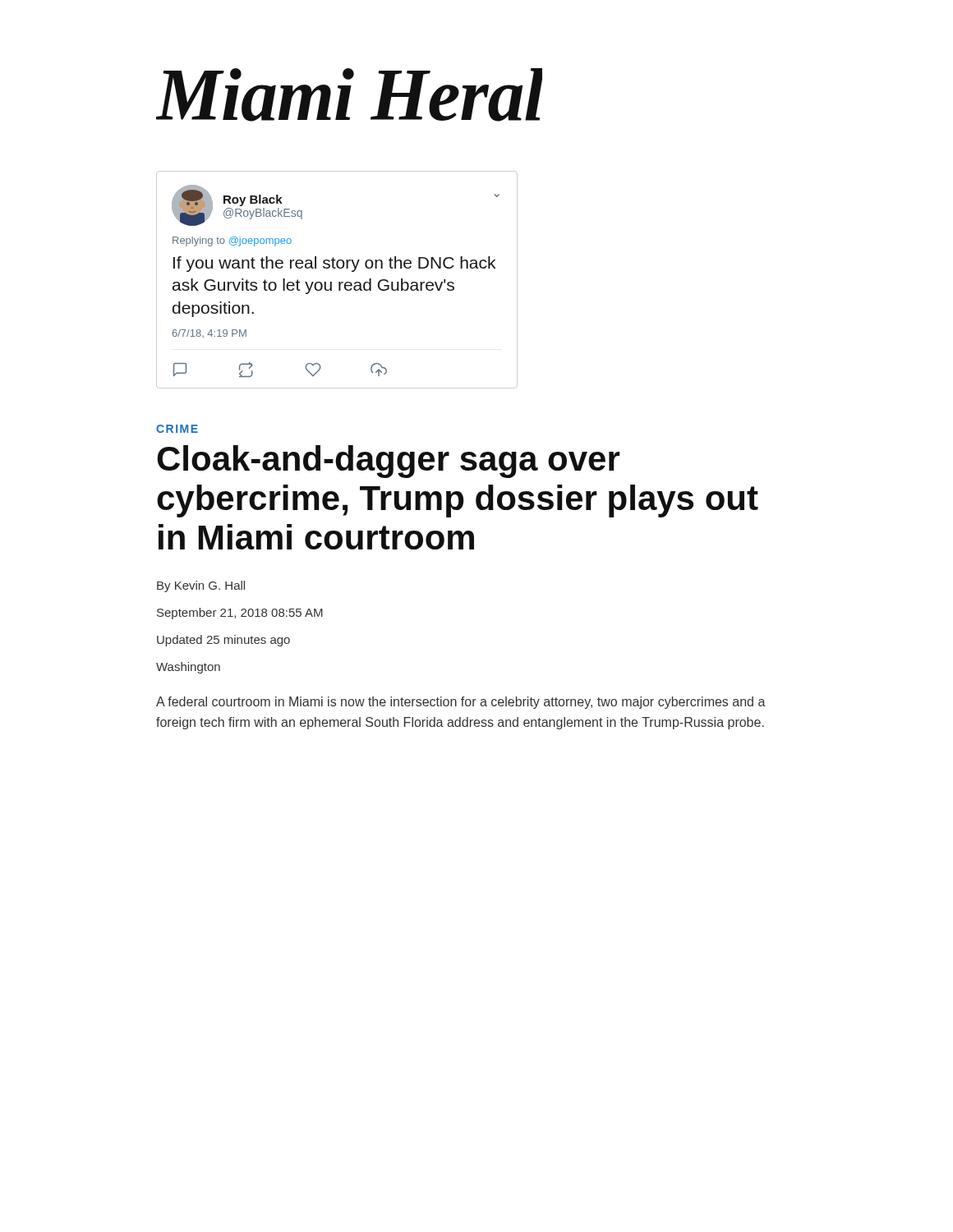Click on the region starting "Cloak-and-dagger saga over cybercrime, Trump dossier plays"
The image size is (953, 1232).
pyautogui.click(x=476, y=499)
